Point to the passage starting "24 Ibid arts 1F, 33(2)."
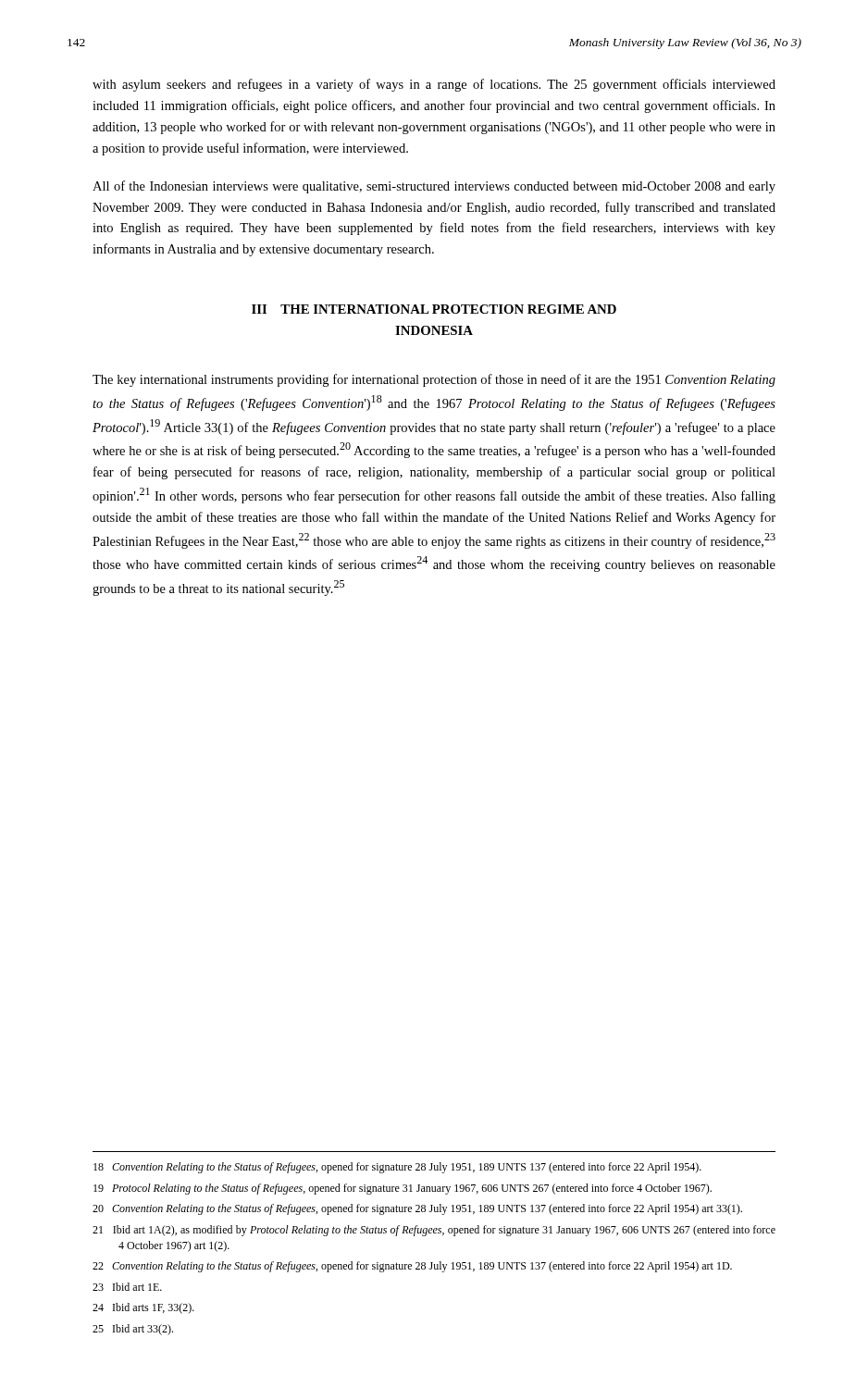 (144, 1308)
